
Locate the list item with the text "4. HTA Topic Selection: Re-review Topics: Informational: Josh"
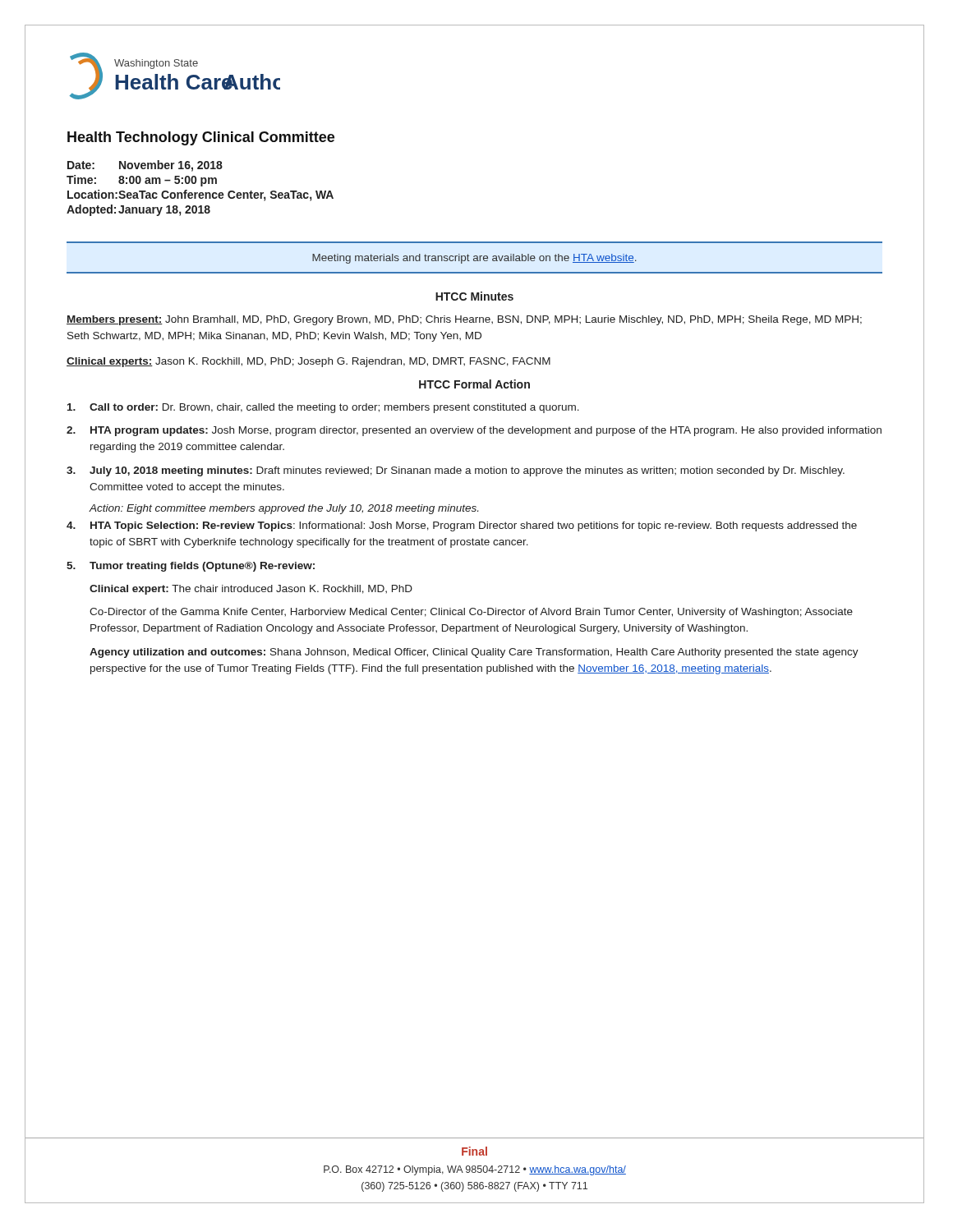point(474,534)
